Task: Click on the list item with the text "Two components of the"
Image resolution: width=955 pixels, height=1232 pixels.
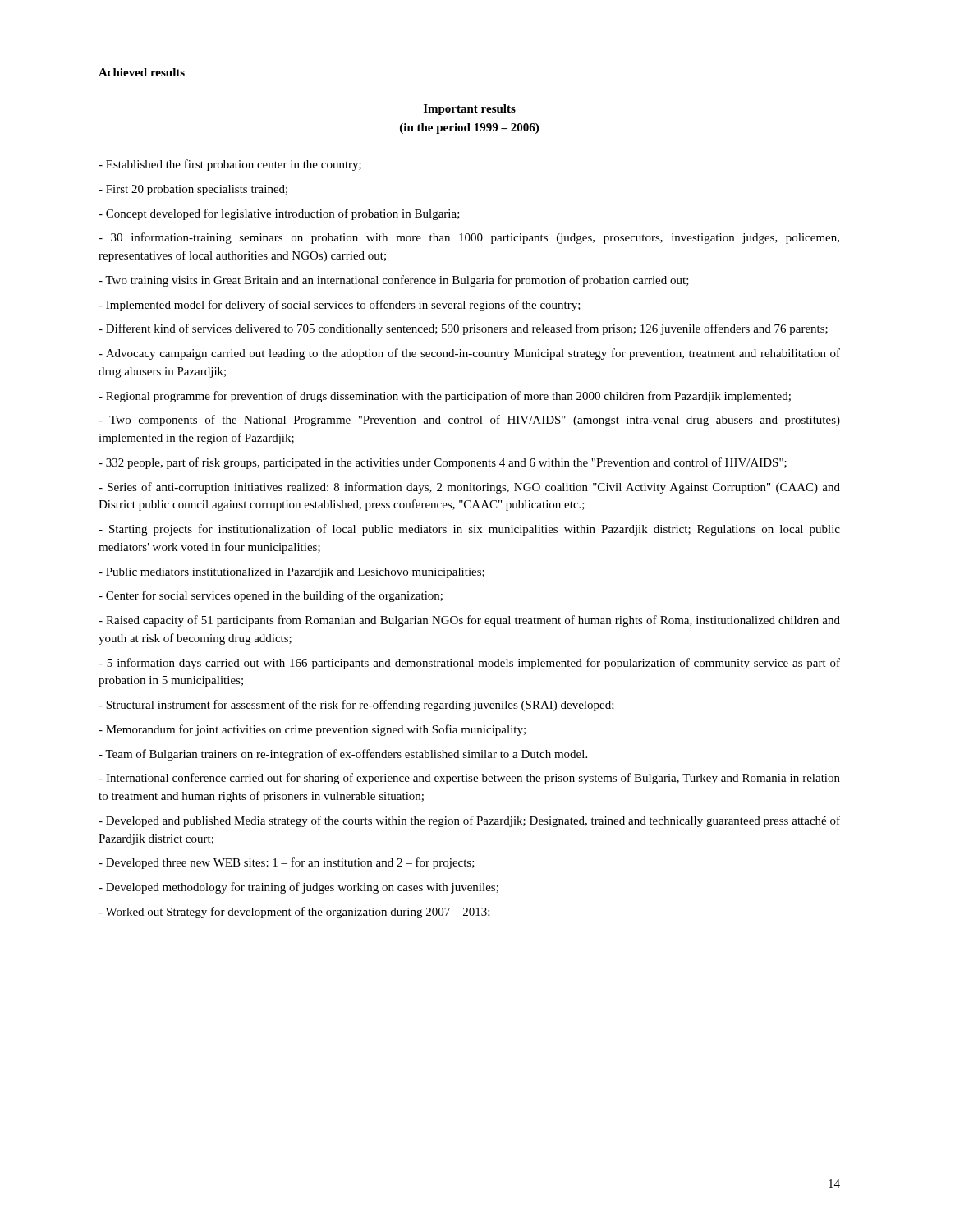Action: pos(469,429)
